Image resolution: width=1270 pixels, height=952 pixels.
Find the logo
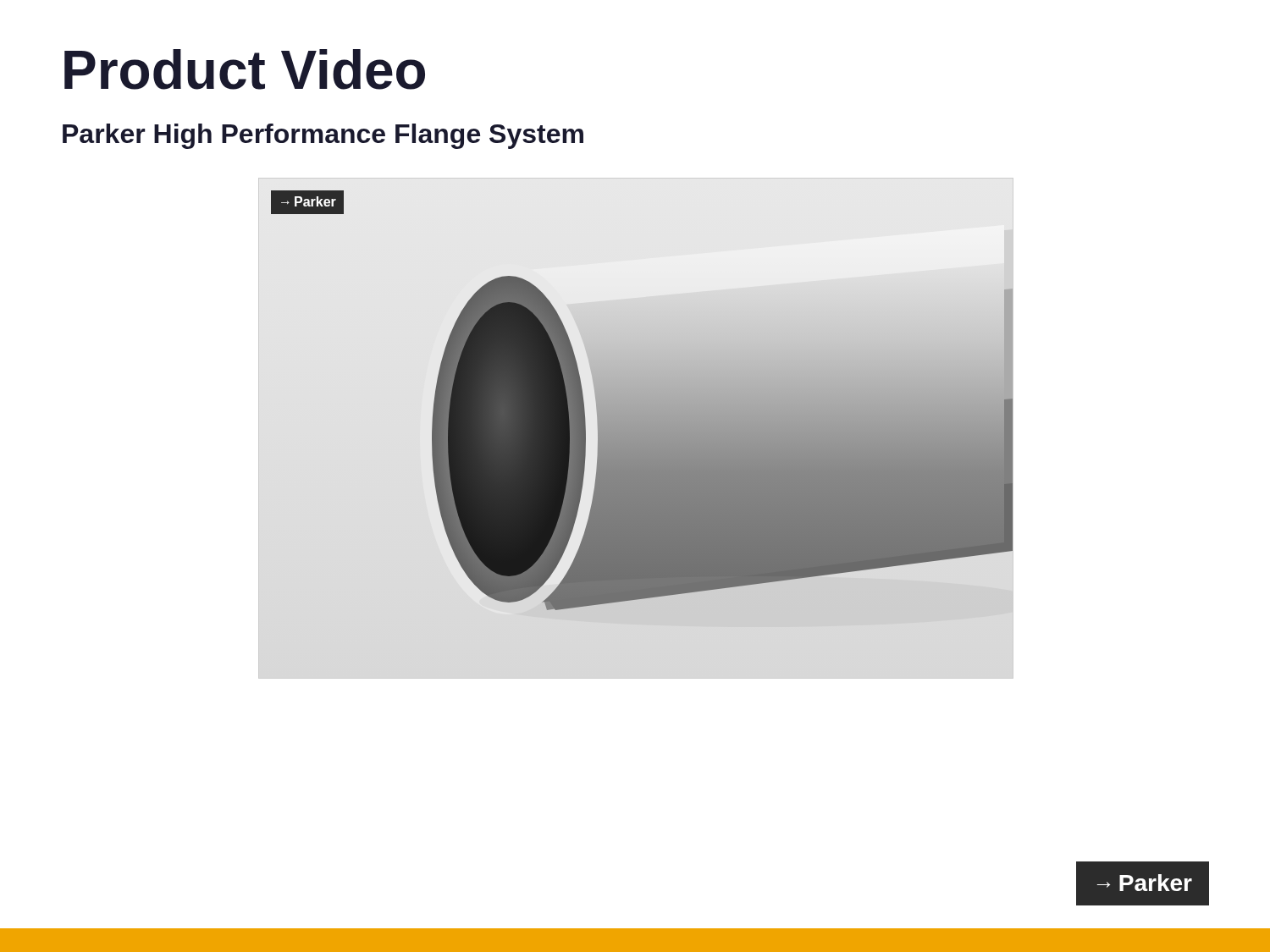click(x=1142, y=883)
